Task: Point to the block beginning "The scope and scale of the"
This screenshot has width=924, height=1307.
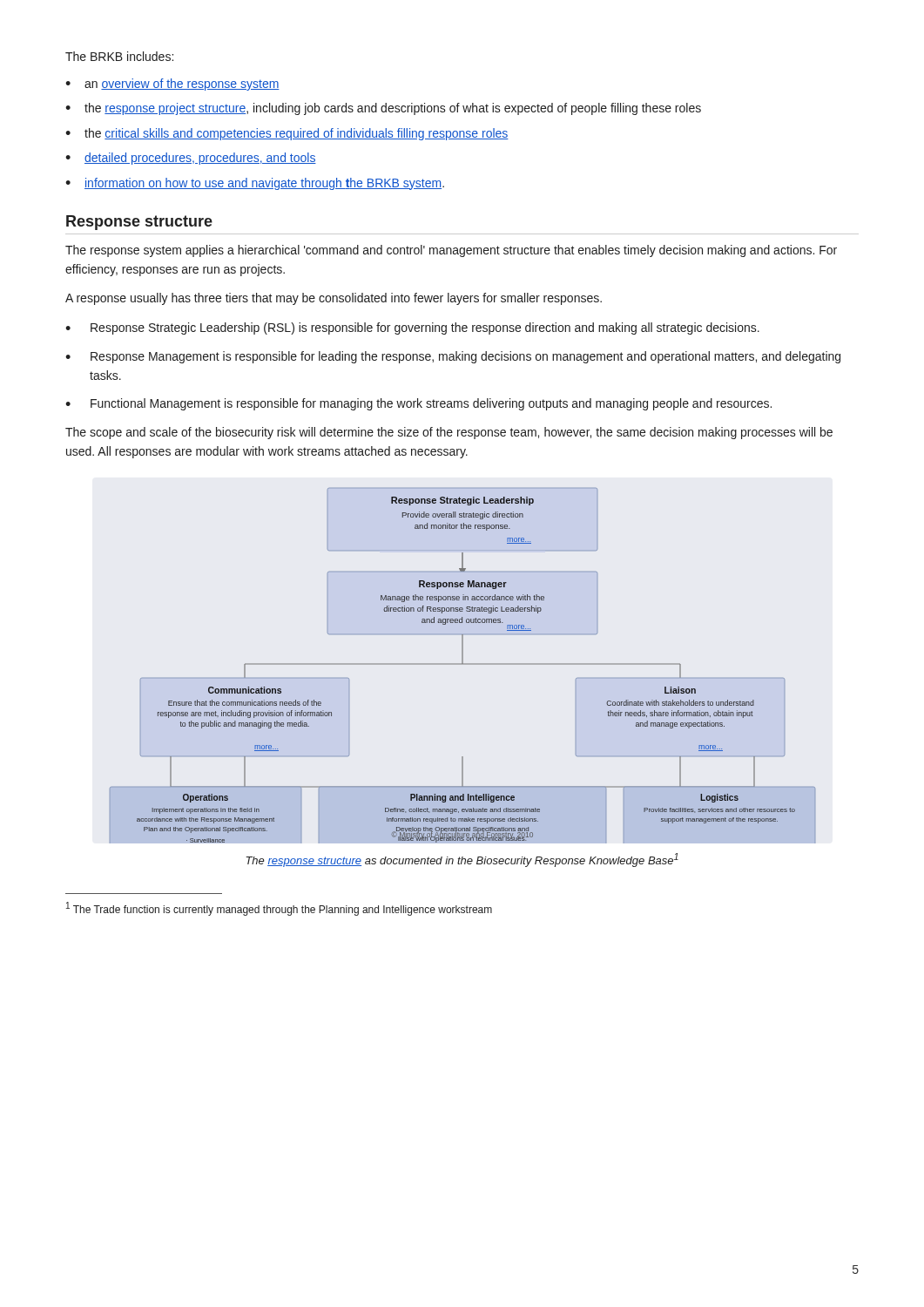Action: (x=449, y=442)
